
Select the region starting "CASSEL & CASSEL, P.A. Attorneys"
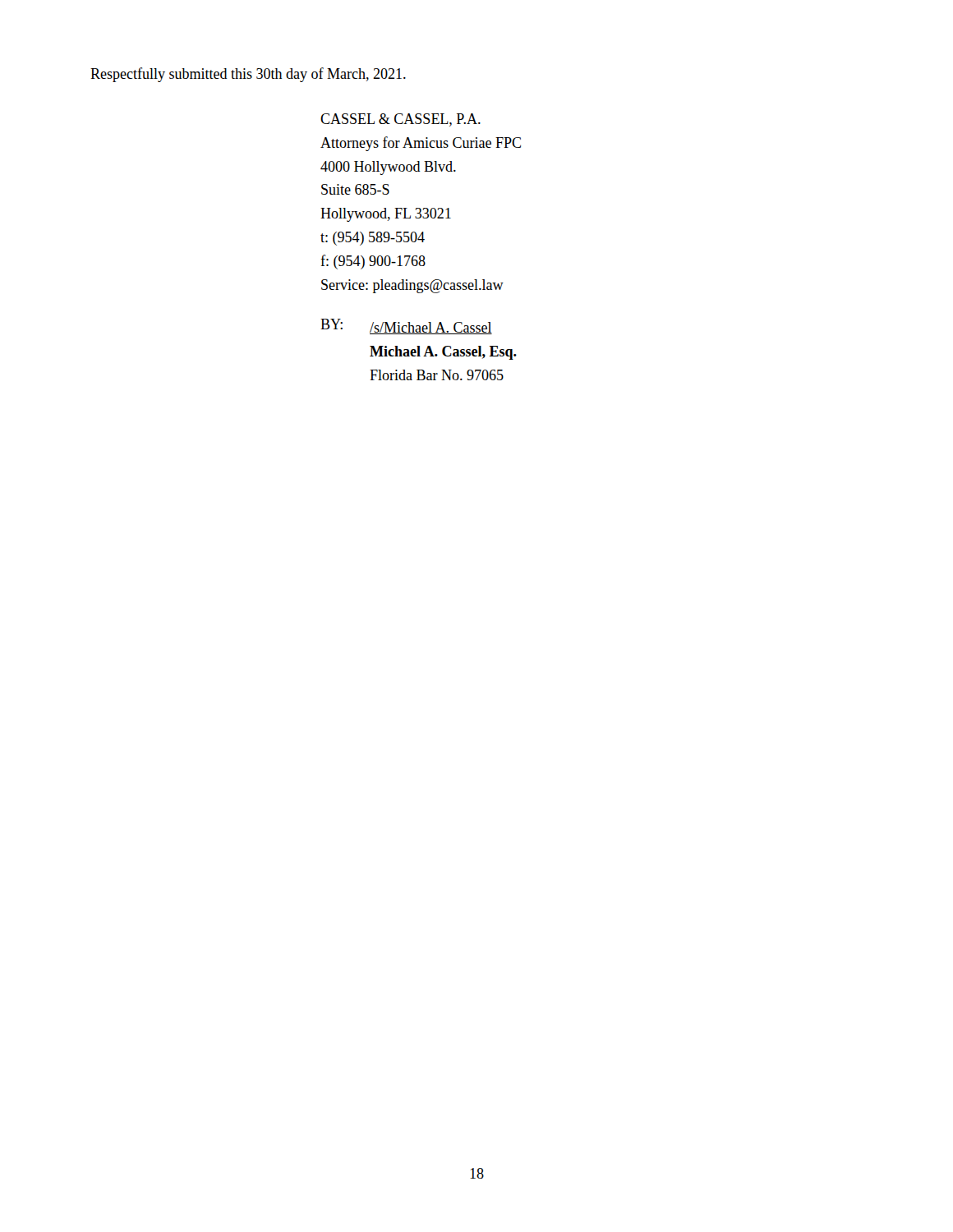coord(421,202)
